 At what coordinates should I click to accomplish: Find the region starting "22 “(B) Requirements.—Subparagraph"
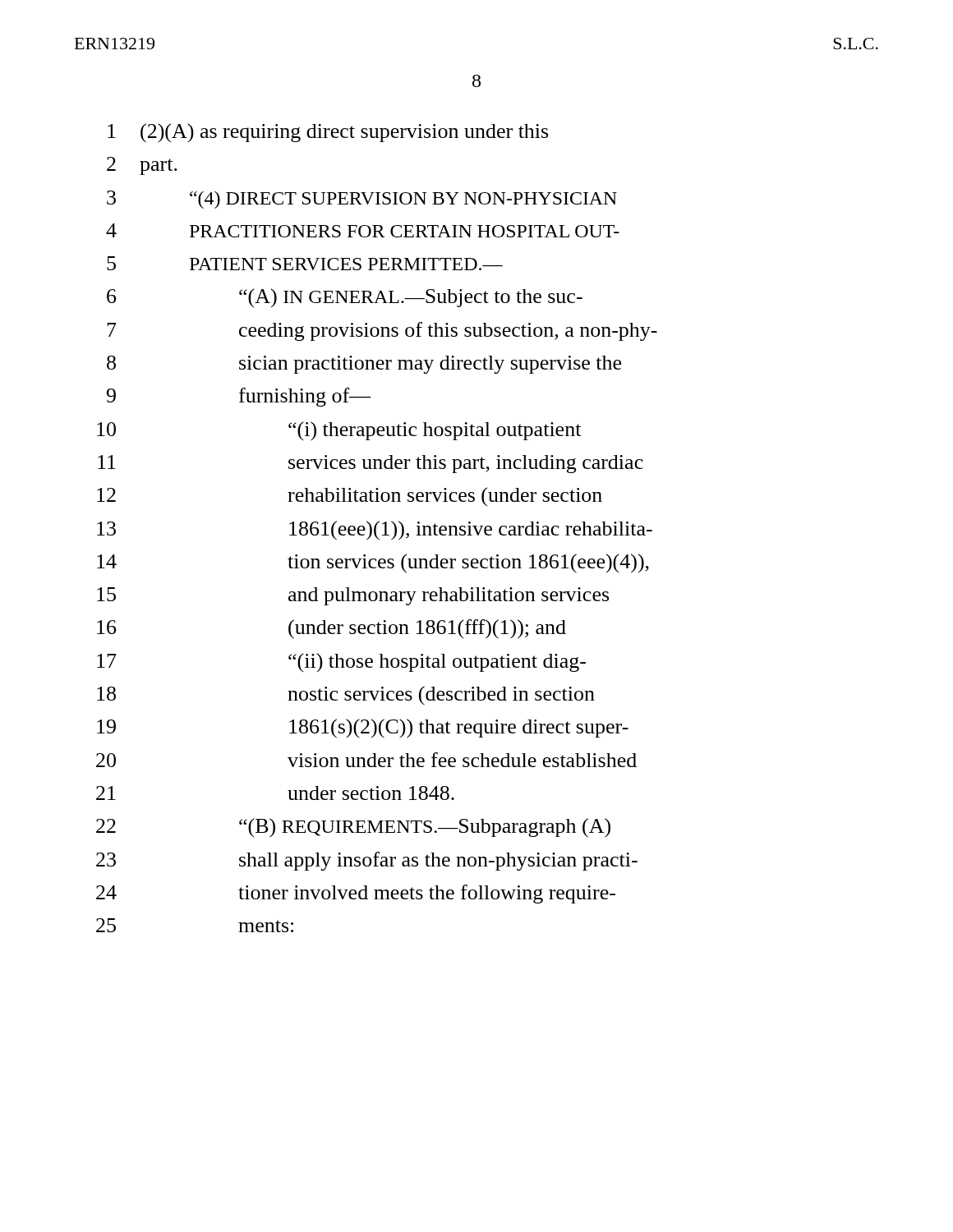[476, 827]
